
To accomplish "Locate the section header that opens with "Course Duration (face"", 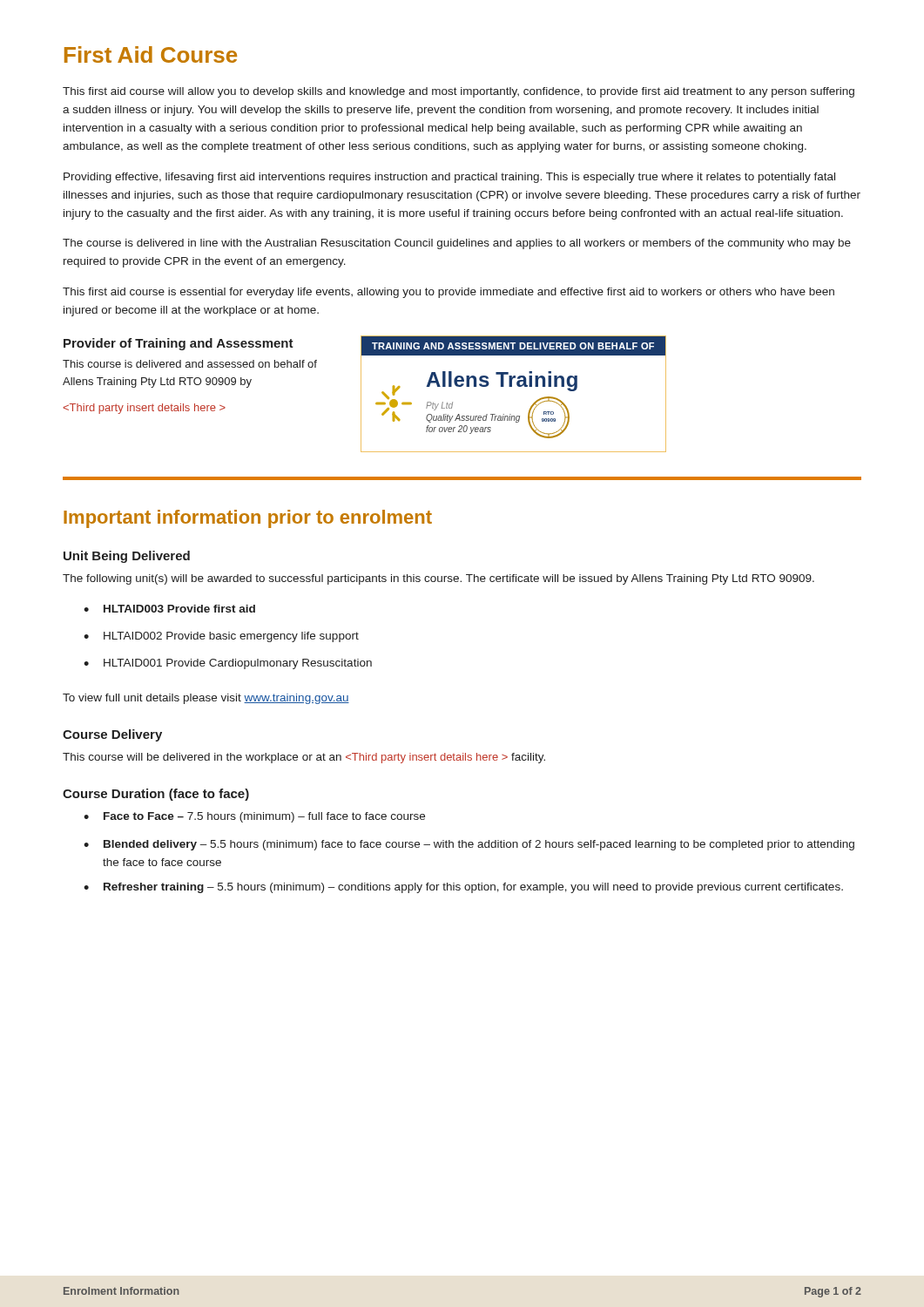I will [156, 793].
